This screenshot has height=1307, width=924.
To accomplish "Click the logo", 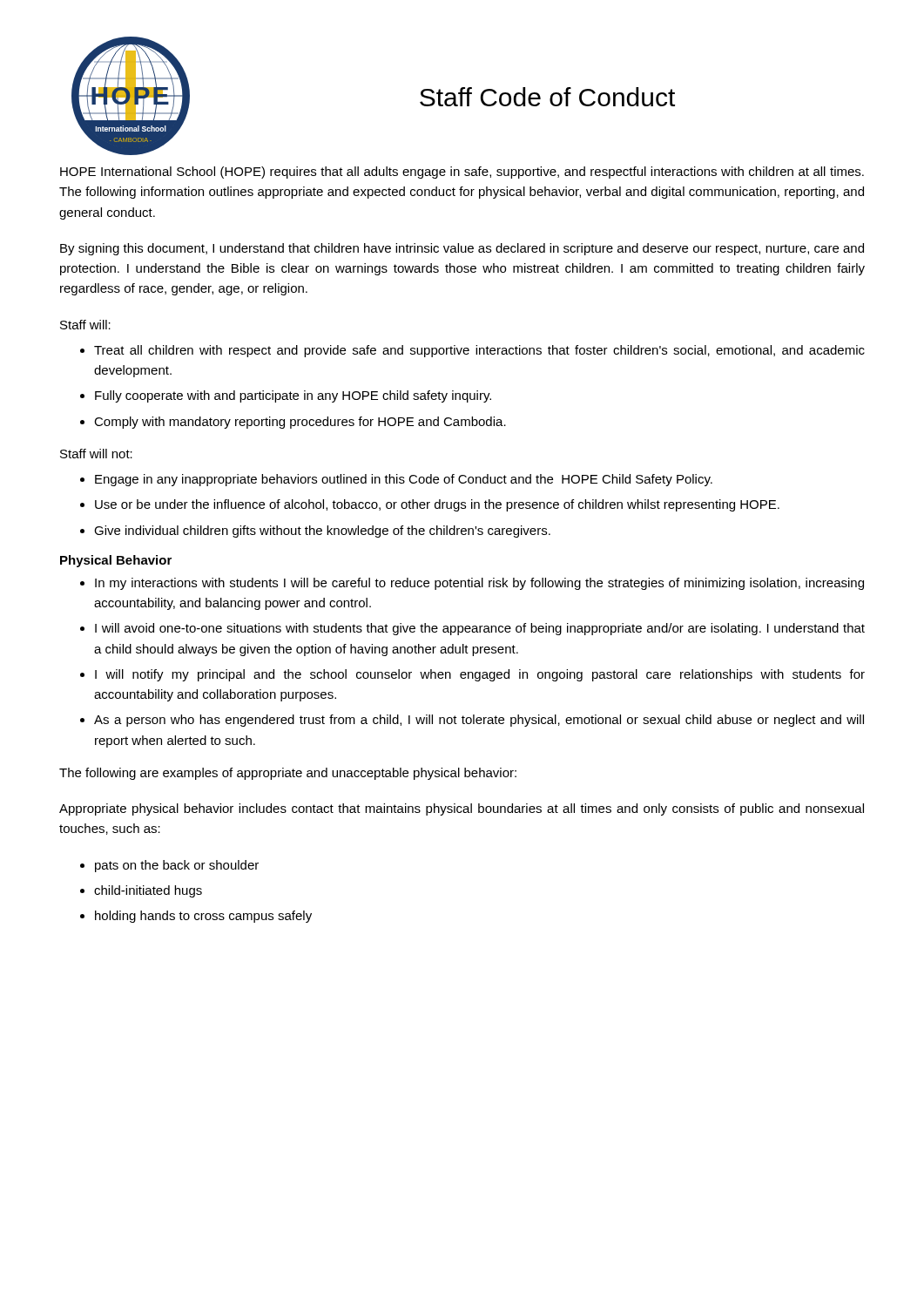I will coord(135,98).
